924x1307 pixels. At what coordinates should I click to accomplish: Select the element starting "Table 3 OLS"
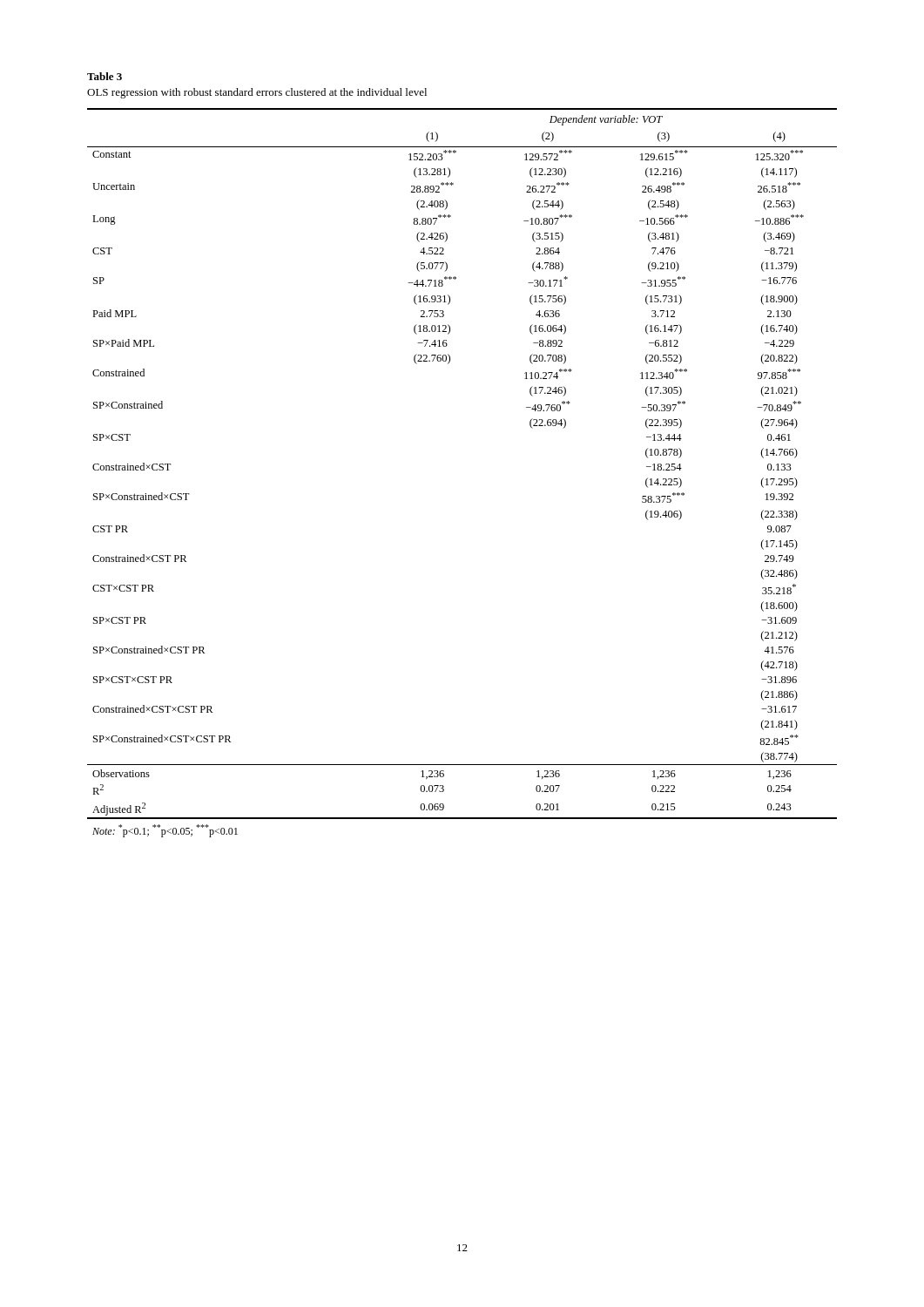click(105, 76)
